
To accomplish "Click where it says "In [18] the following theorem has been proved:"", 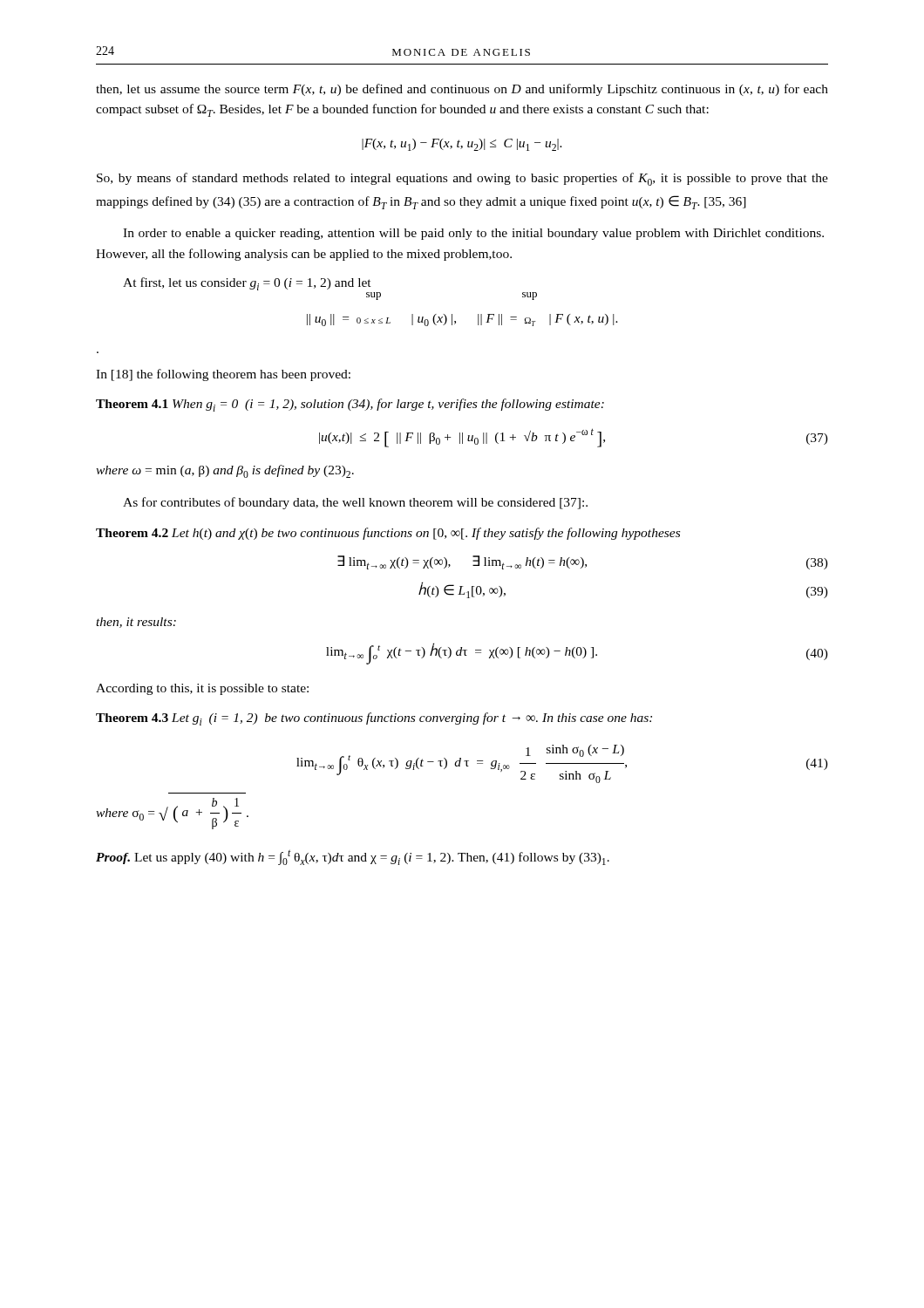I will (x=224, y=374).
